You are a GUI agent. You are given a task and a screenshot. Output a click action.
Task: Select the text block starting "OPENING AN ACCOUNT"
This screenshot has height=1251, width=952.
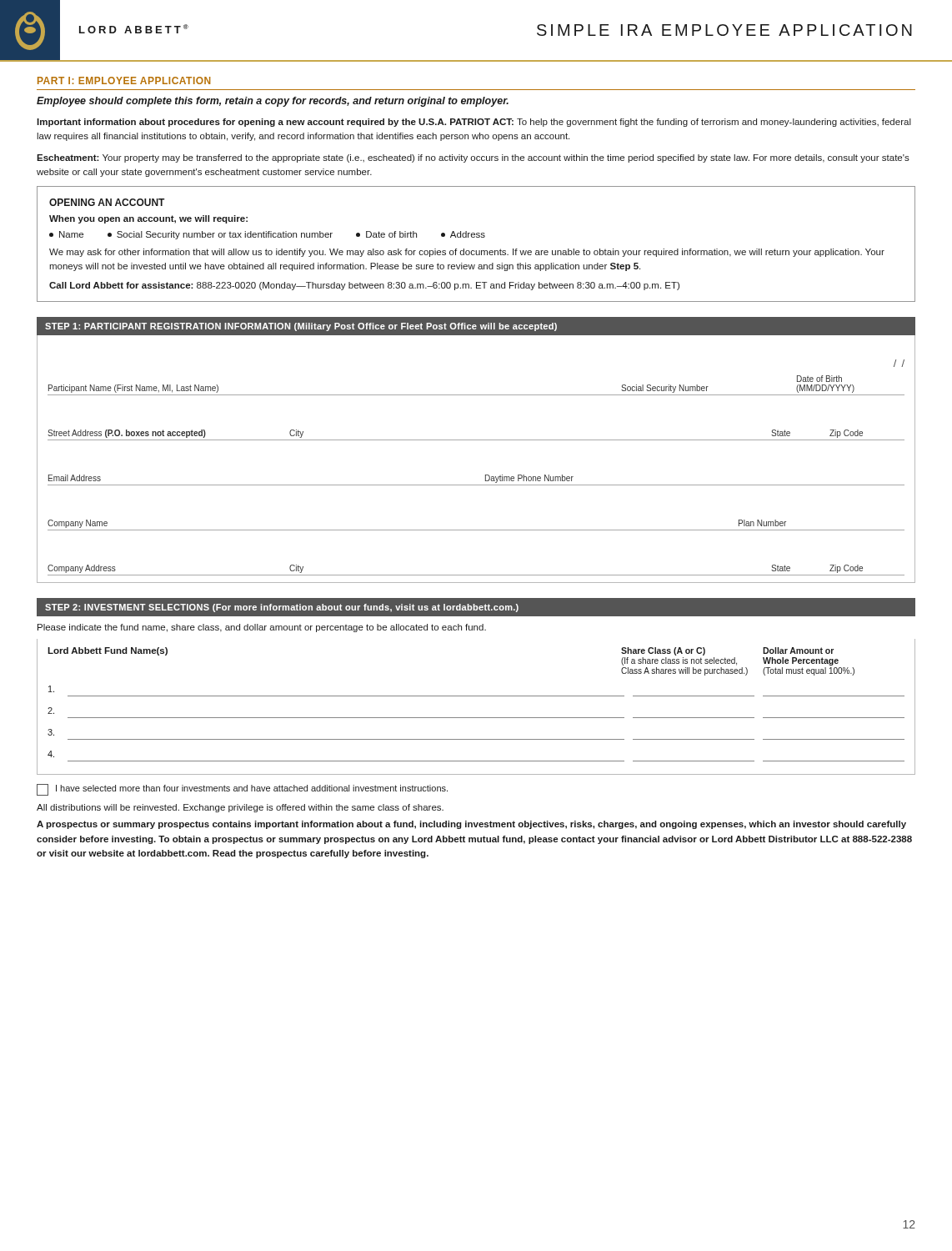[476, 244]
